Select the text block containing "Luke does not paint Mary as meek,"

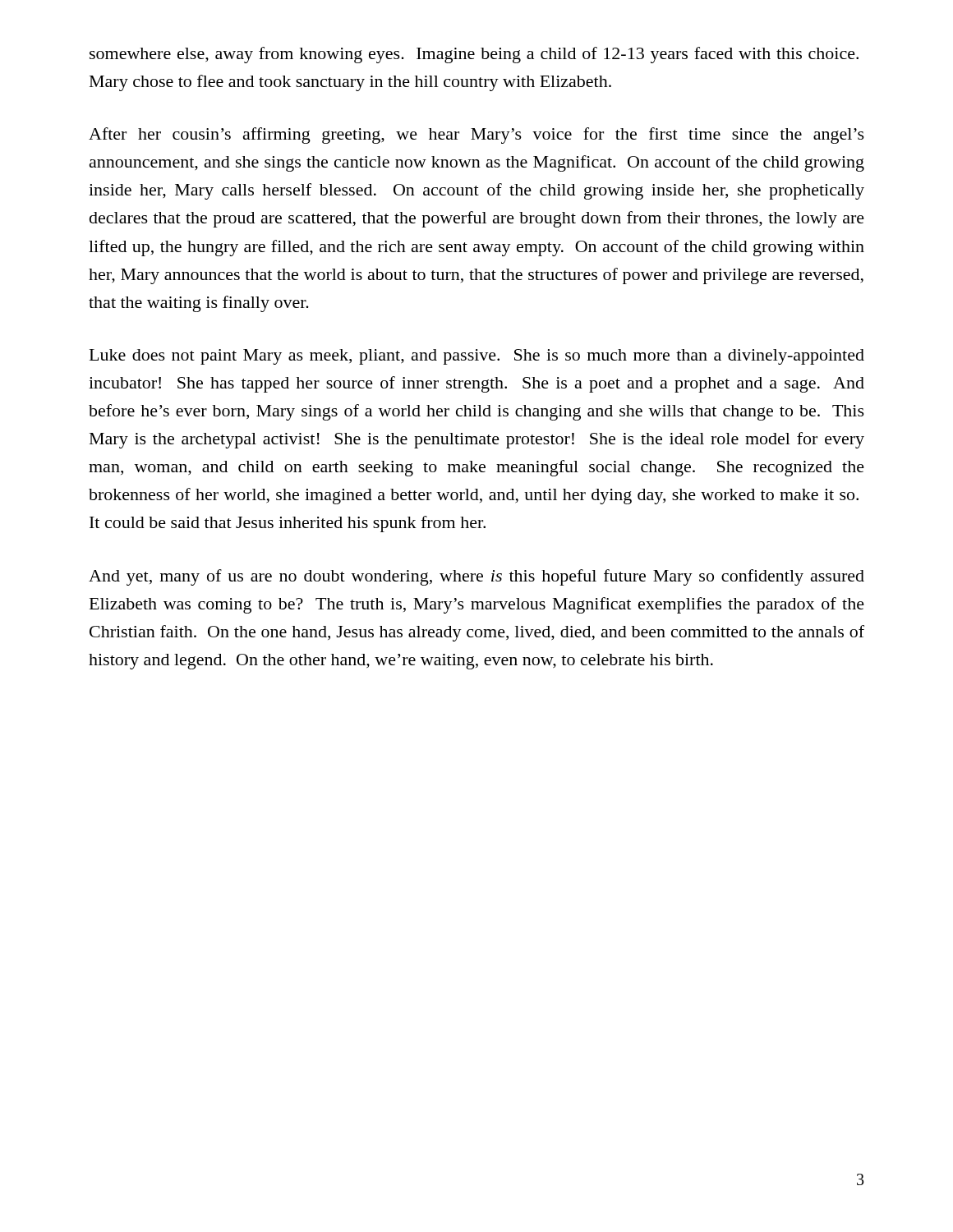[476, 438]
